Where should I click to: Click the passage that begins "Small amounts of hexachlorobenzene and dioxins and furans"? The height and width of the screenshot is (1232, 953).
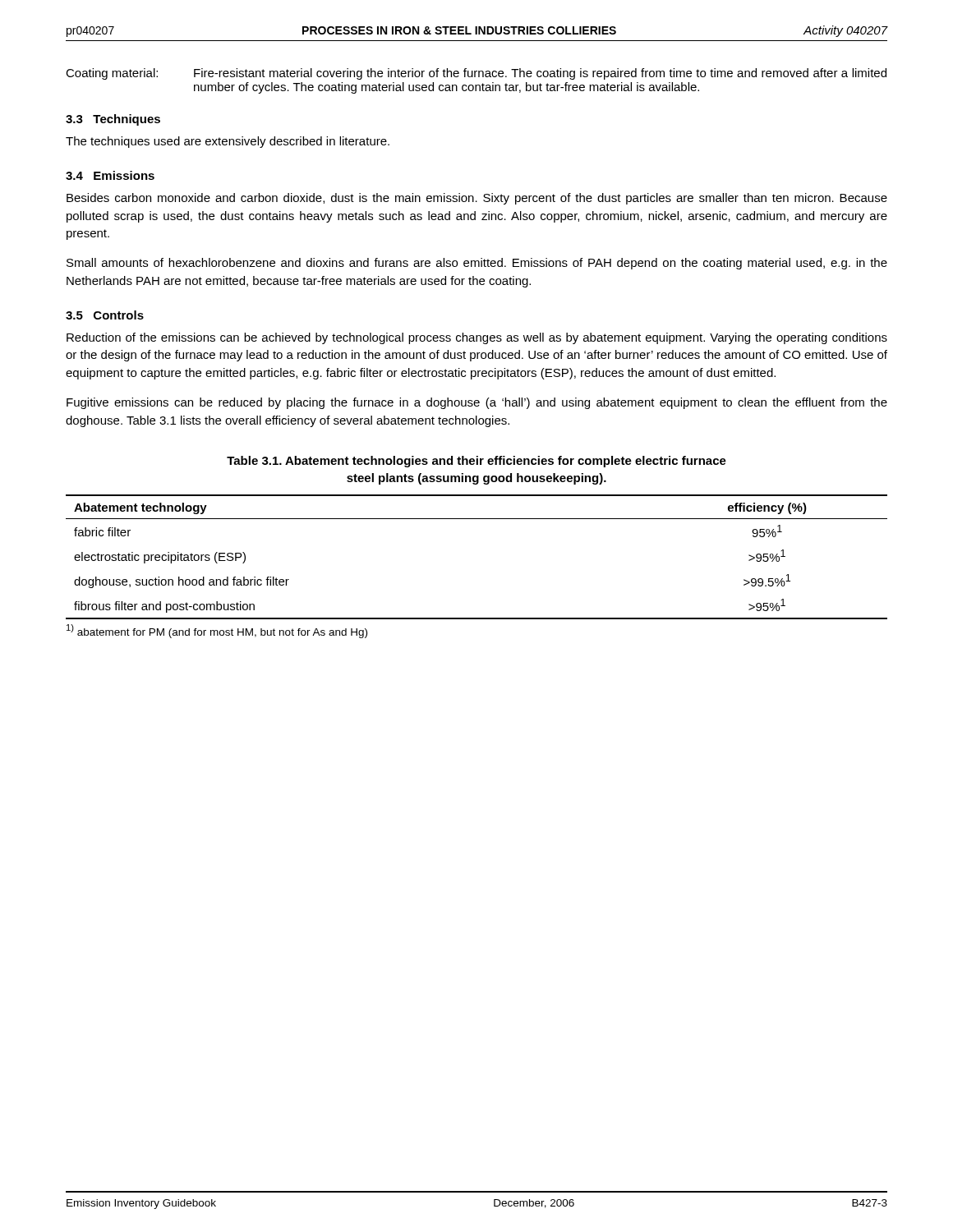[476, 271]
